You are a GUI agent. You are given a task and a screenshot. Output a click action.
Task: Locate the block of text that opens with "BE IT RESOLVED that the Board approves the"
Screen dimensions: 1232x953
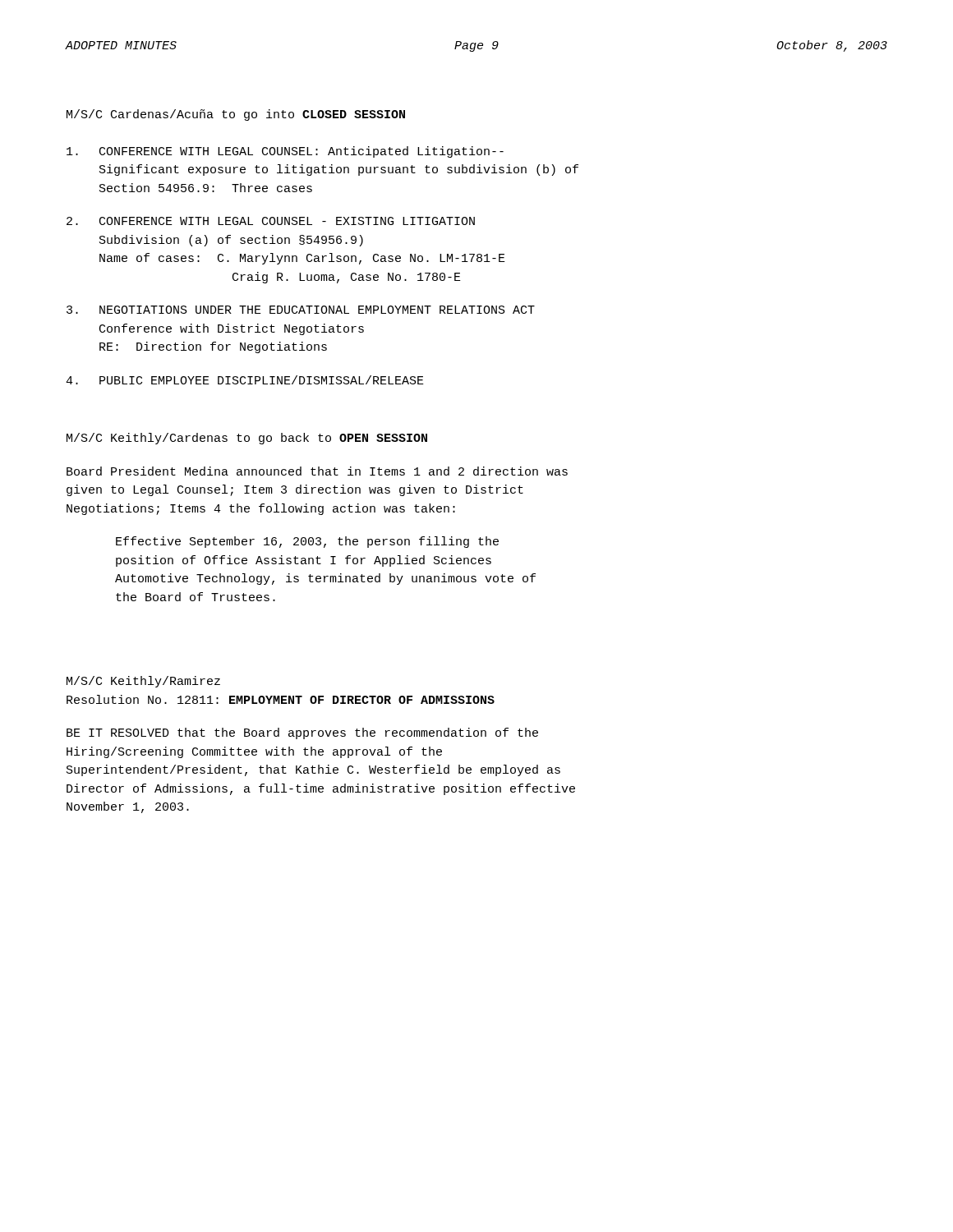[x=321, y=771]
